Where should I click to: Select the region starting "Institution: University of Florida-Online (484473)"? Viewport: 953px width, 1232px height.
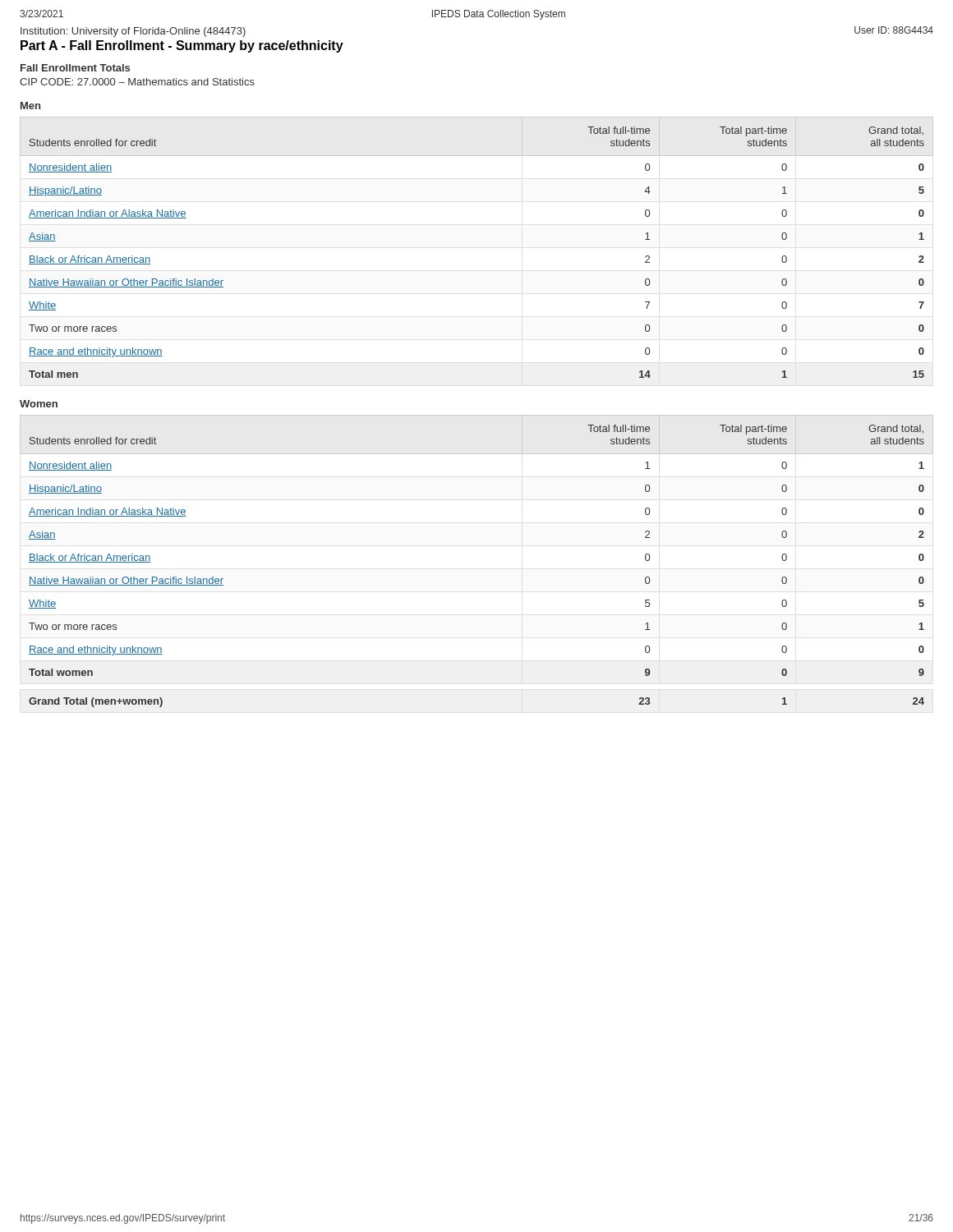click(137, 31)
